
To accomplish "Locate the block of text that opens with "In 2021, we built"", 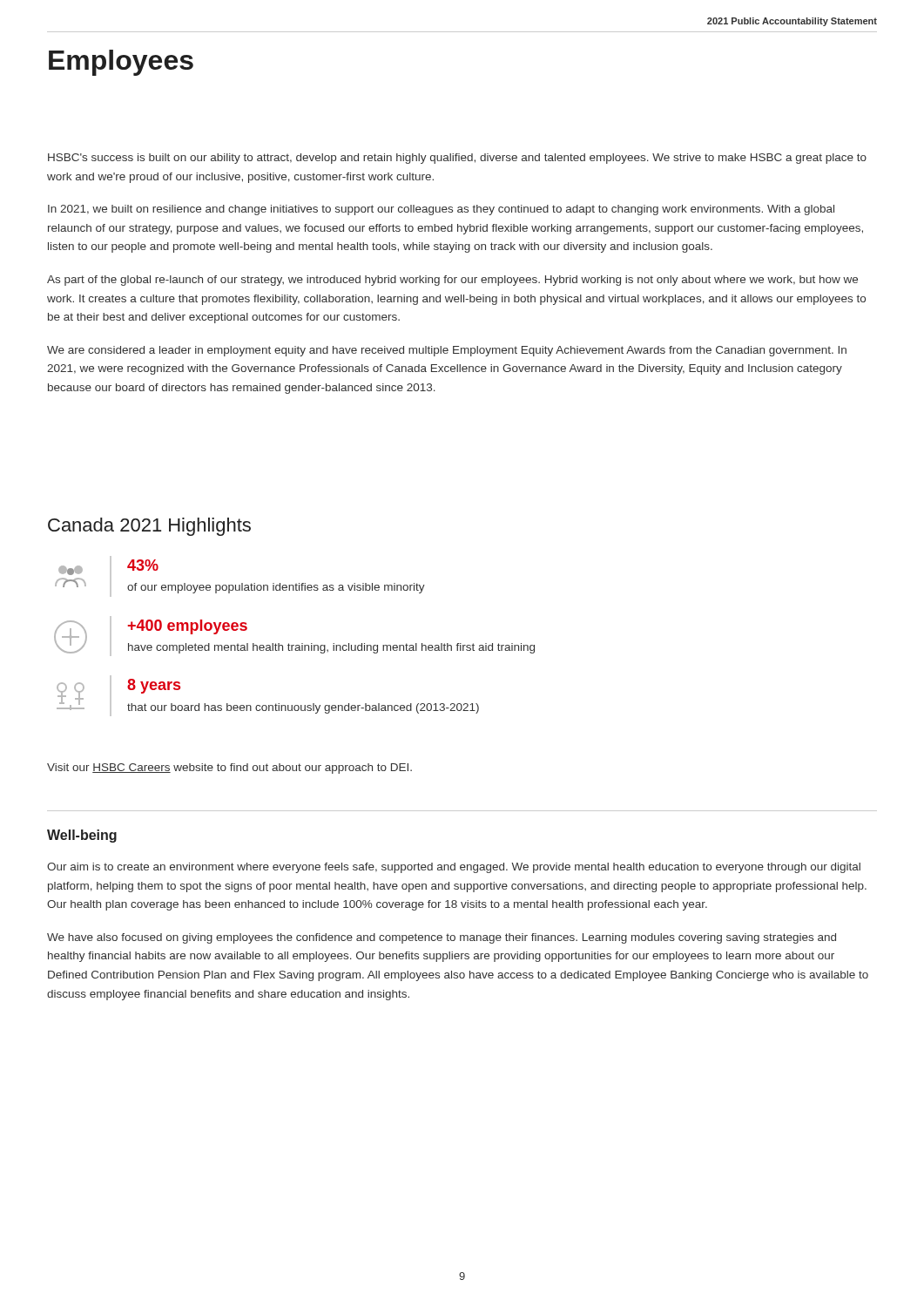I will click(x=462, y=228).
